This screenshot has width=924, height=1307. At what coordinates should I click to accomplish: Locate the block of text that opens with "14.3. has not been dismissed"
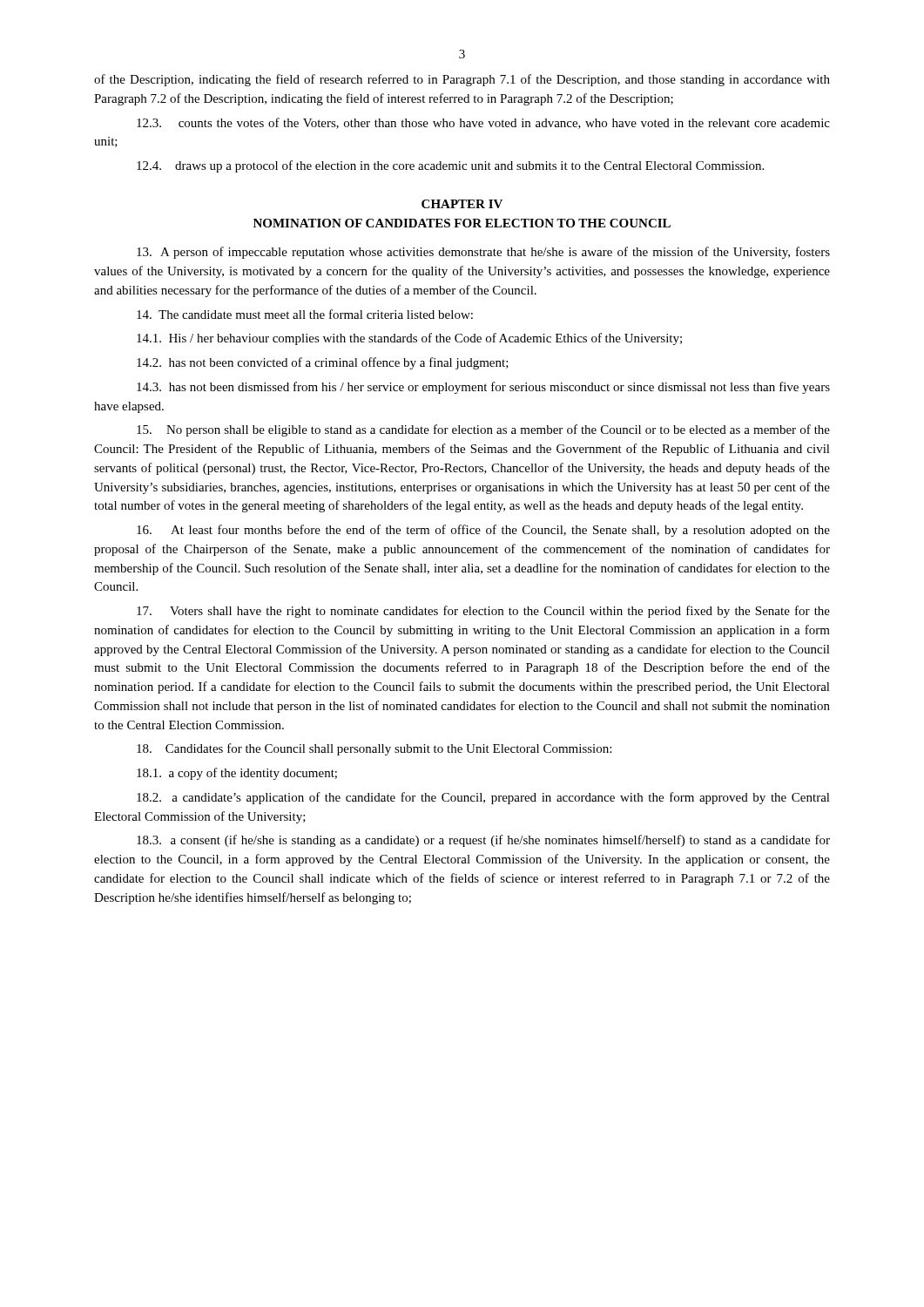(462, 397)
